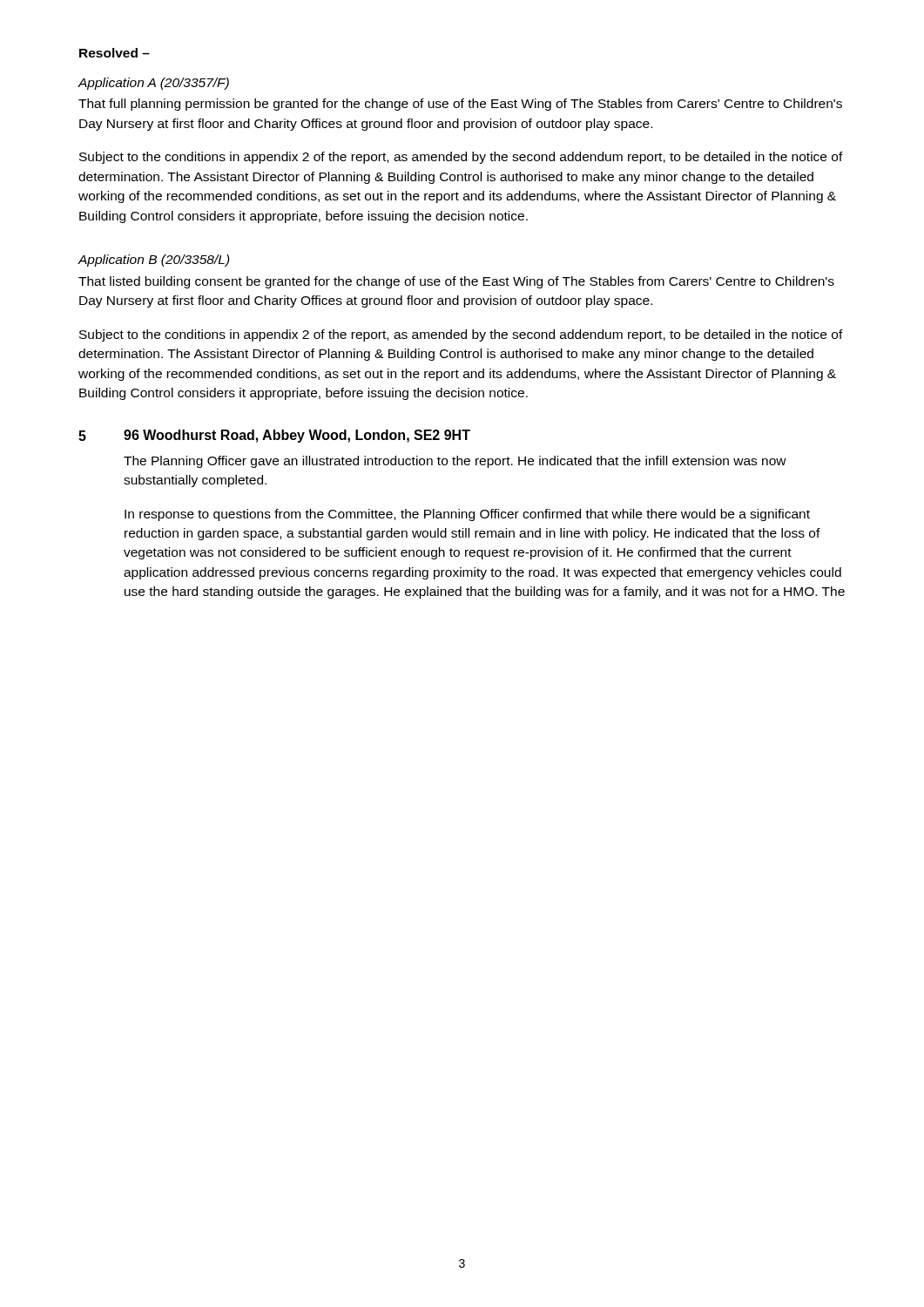The width and height of the screenshot is (924, 1307).
Task: Find the section header that says "5 96 Woodhurst Road, Abbey Wood, London, SE2"
Action: [x=274, y=436]
